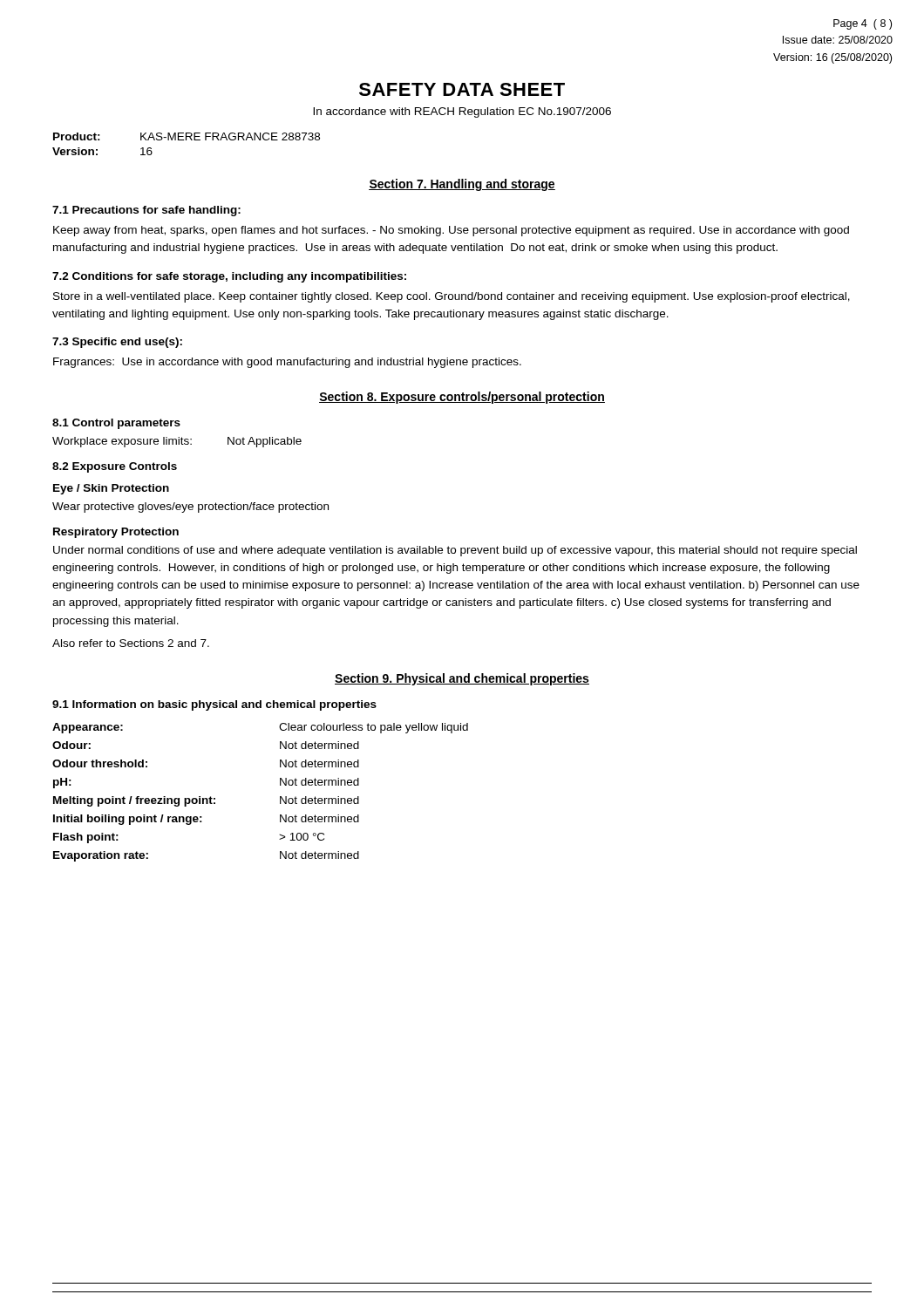Find "8.2 Exposure Controls" on this page
This screenshot has height=1308, width=924.
click(x=115, y=466)
